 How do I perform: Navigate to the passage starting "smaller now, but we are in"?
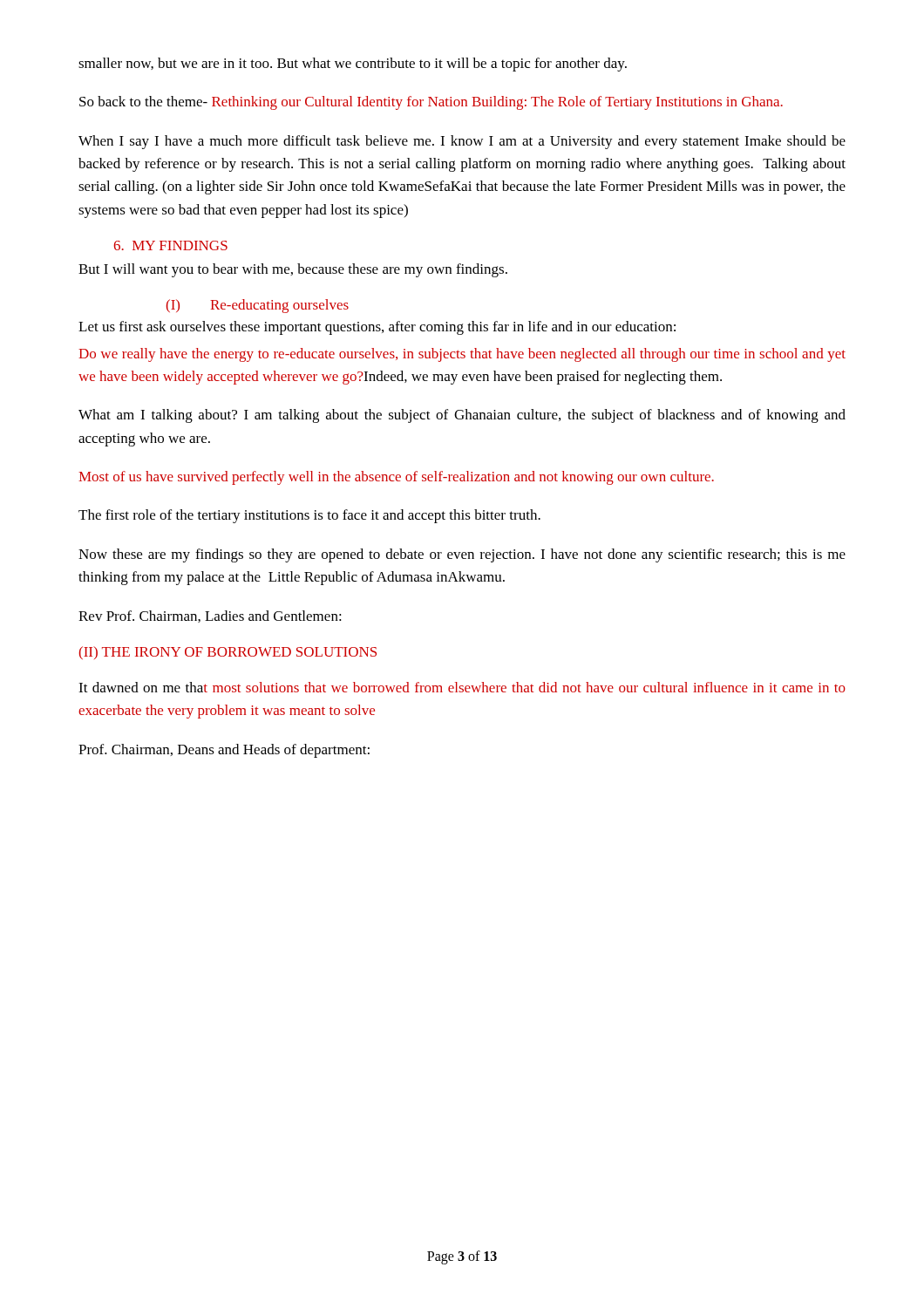(x=353, y=63)
